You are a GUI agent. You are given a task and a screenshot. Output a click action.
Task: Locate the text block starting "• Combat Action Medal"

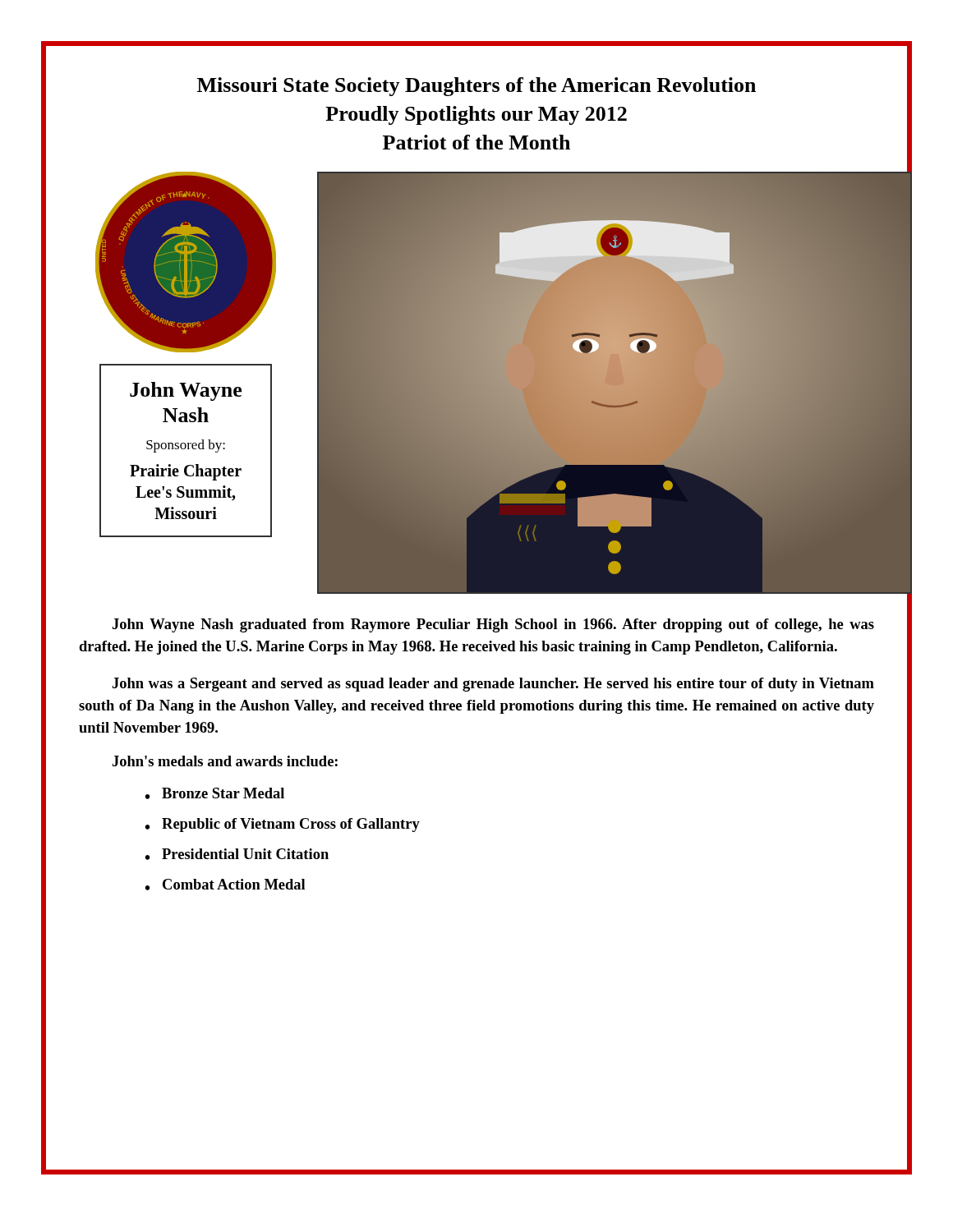click(225, 889)
